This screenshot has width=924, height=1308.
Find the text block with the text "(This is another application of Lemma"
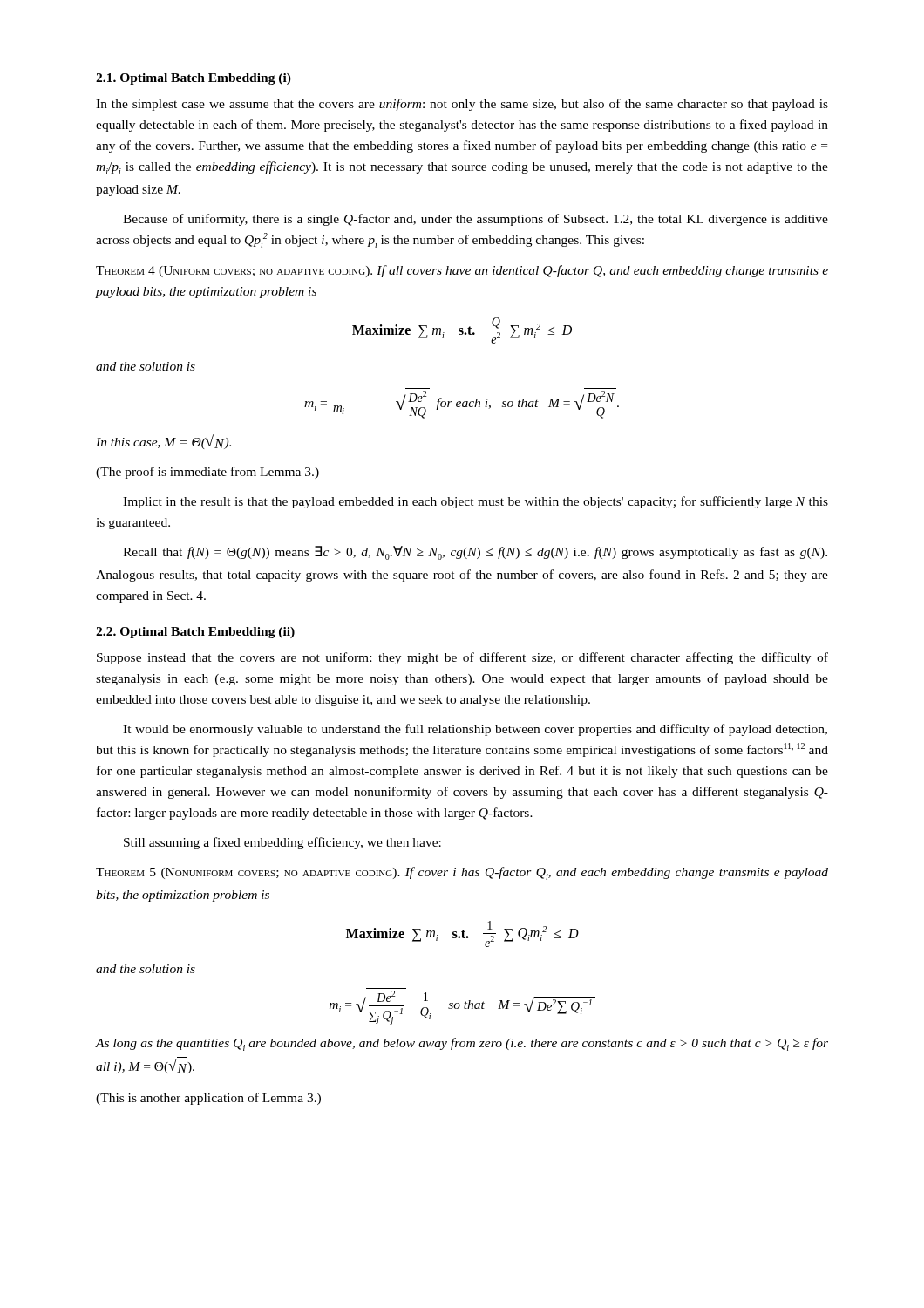coord(209,1097)
